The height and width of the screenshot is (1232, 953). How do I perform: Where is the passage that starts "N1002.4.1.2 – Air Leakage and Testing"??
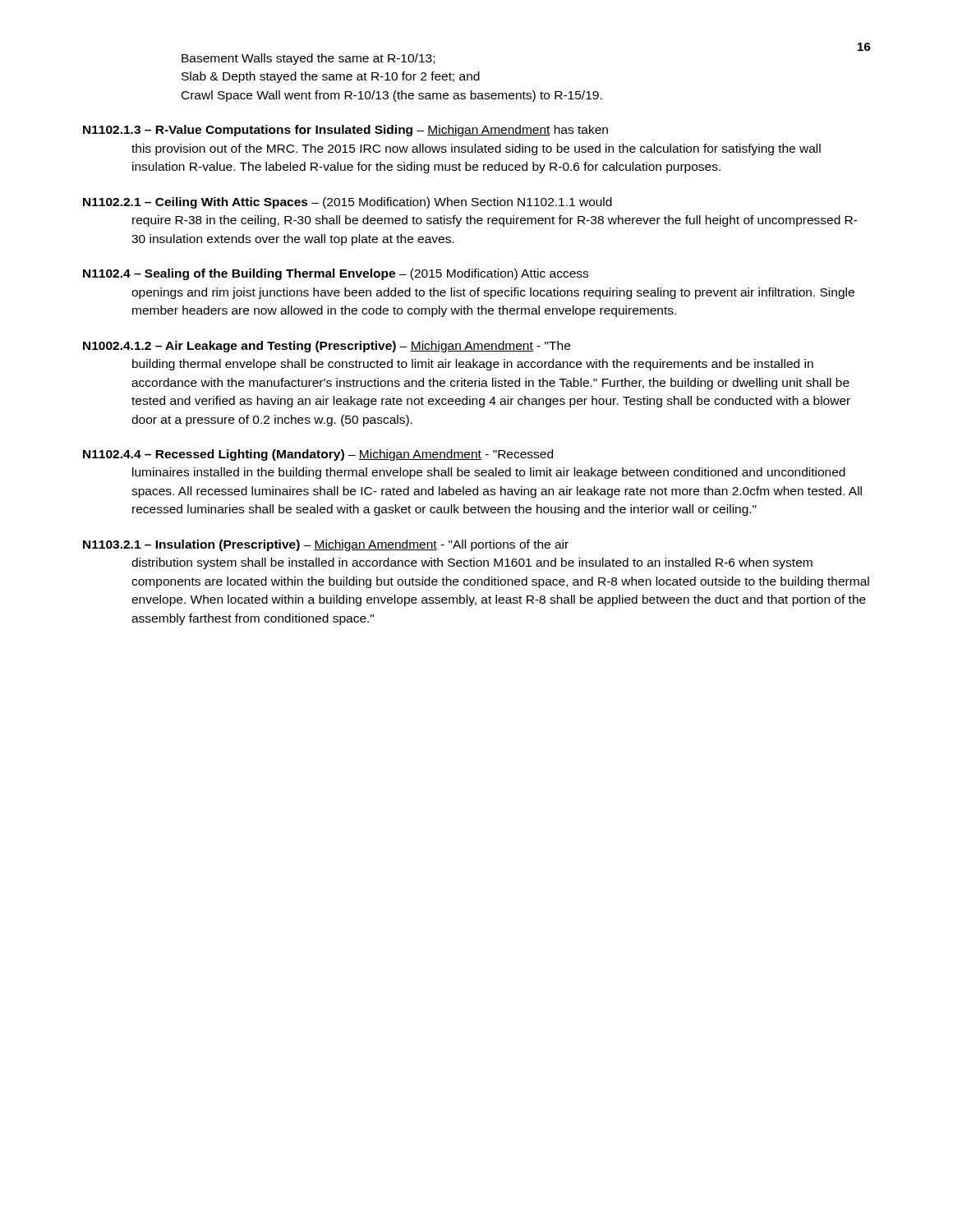click(476, 383)
